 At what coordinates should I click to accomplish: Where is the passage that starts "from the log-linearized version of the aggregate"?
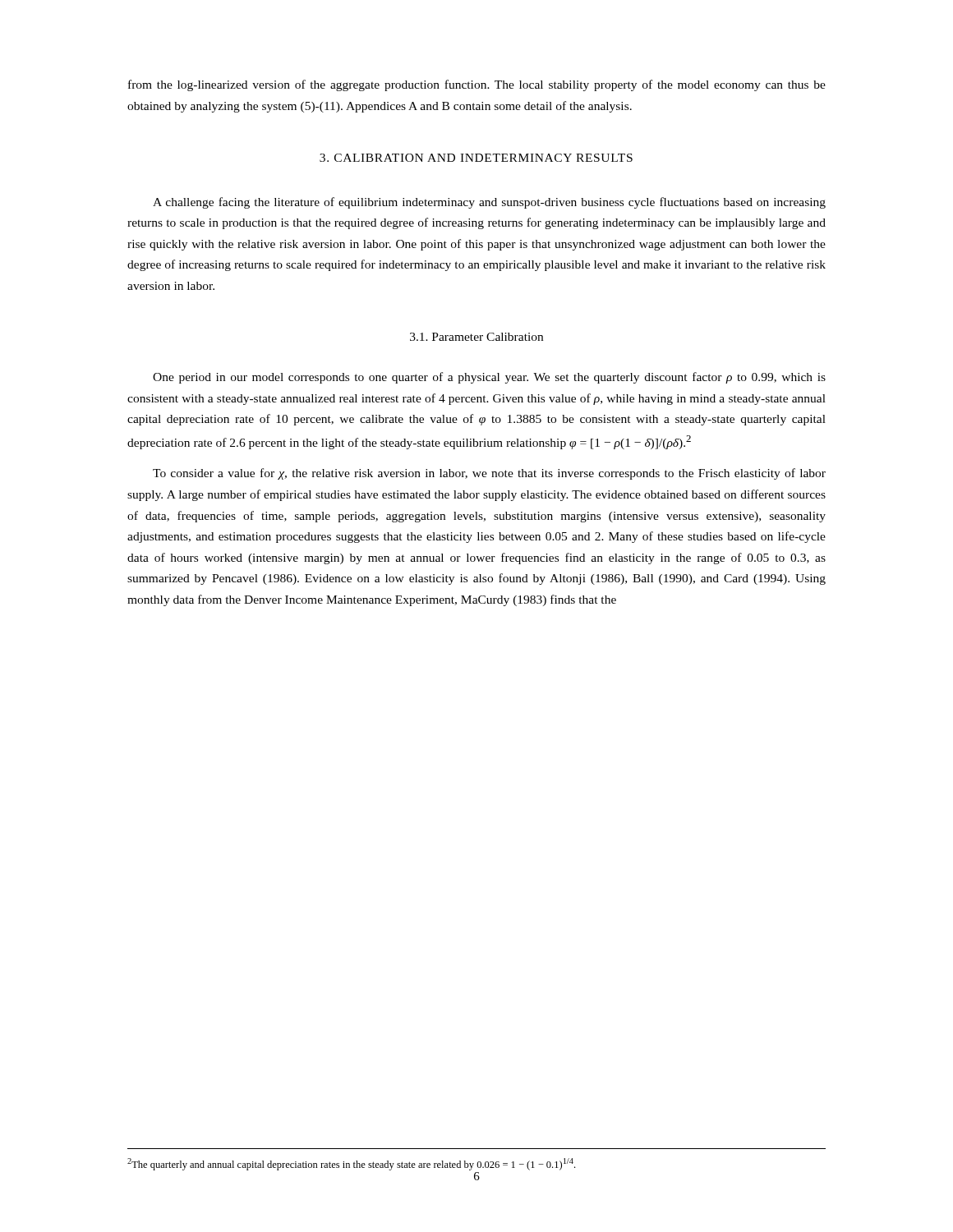(476, 95)
